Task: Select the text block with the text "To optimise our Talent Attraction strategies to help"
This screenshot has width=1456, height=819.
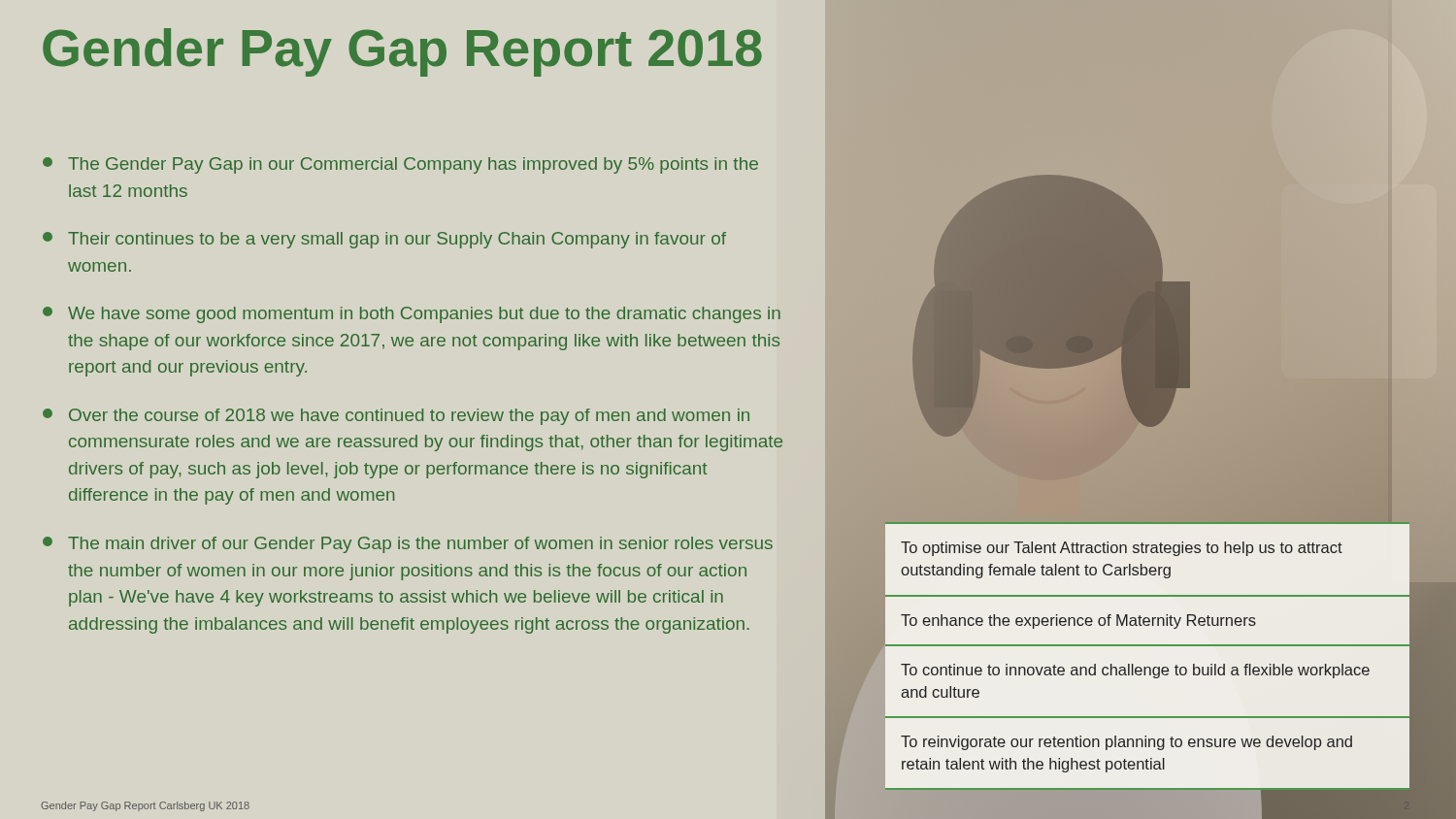Action: pos(1121,559)
